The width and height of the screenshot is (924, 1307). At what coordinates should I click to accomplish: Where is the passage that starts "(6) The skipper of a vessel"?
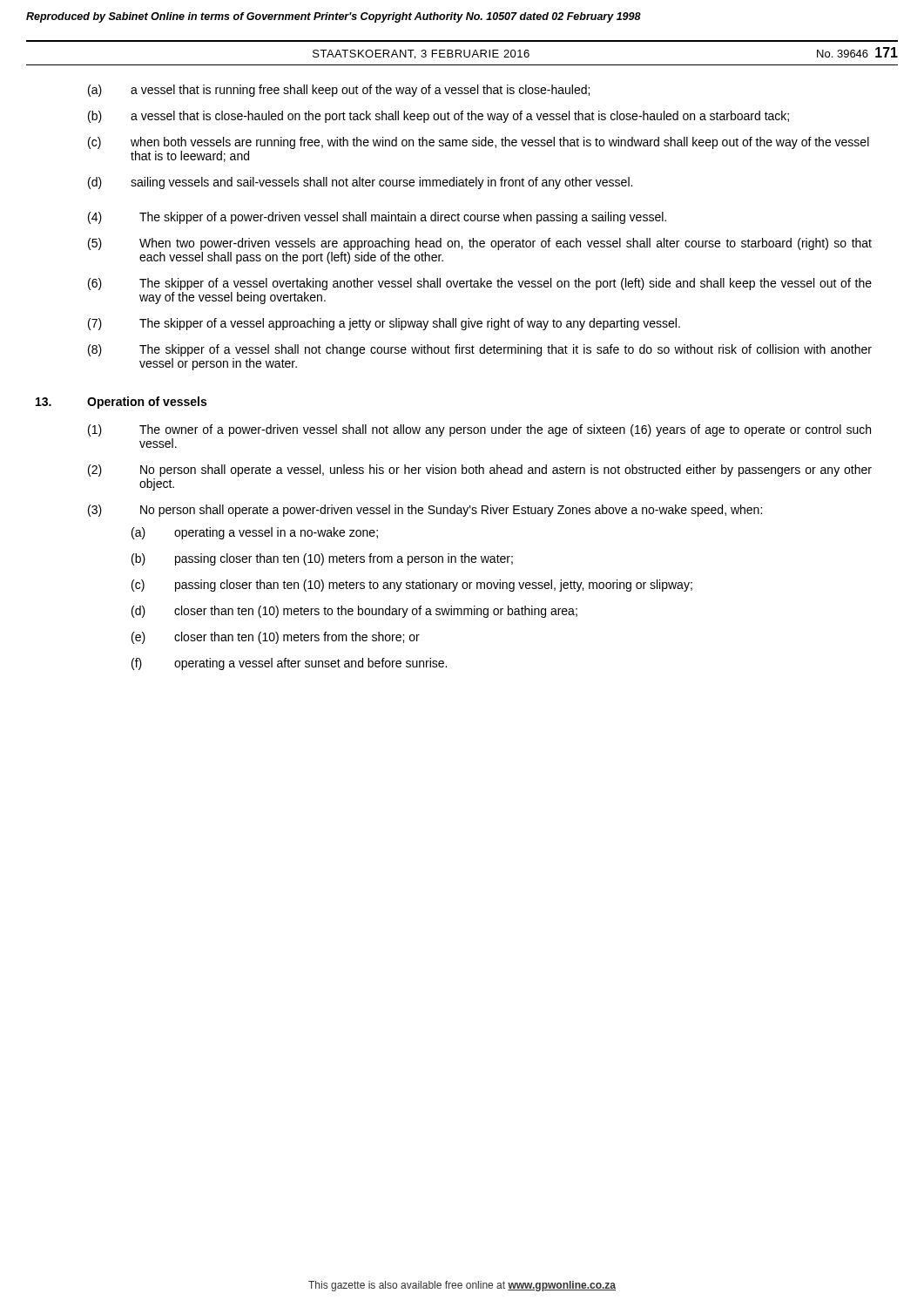[479, 290]
